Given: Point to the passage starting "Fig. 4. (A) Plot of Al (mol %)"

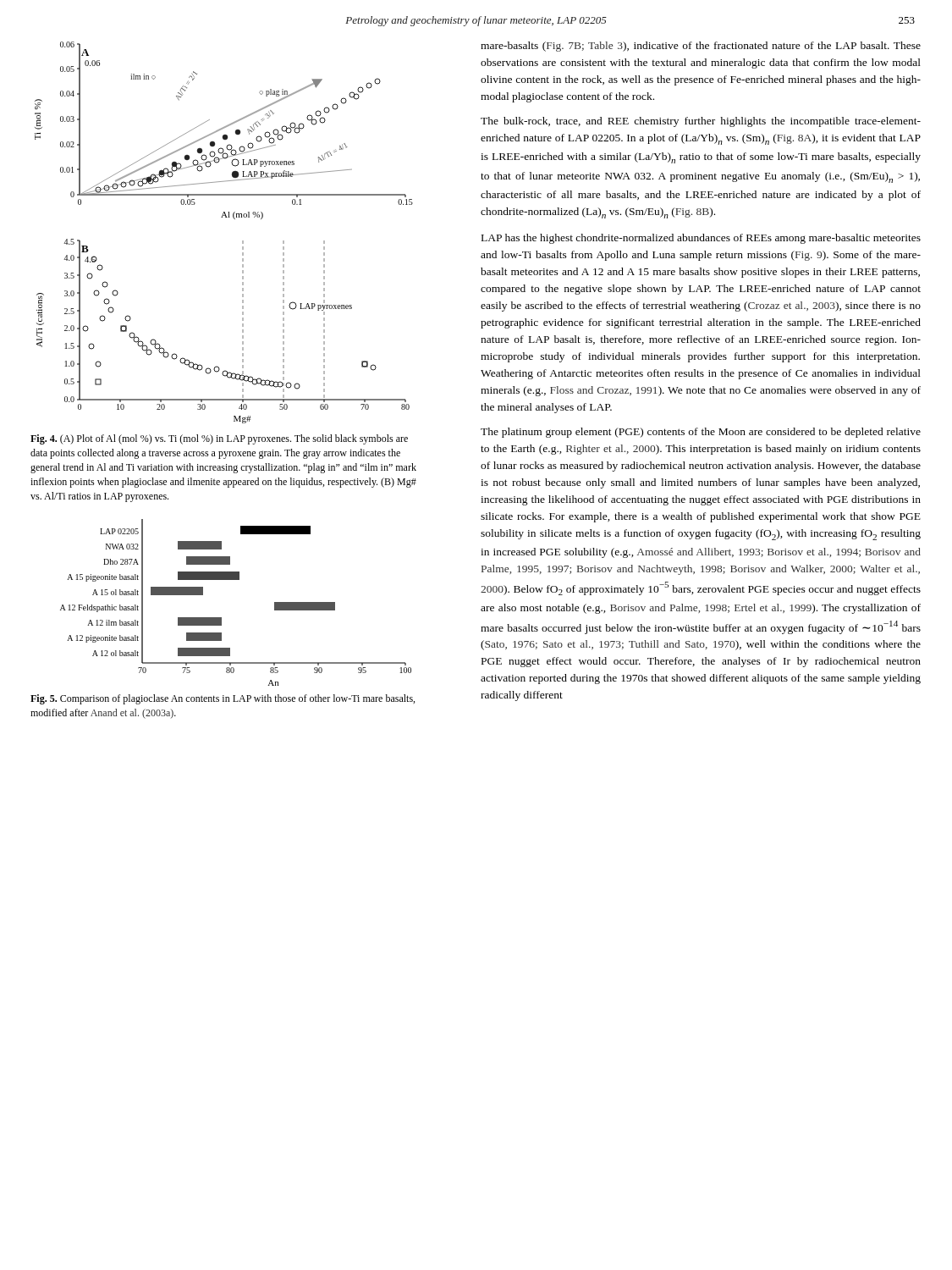Looking at the screenshot, I should point(223,467).
